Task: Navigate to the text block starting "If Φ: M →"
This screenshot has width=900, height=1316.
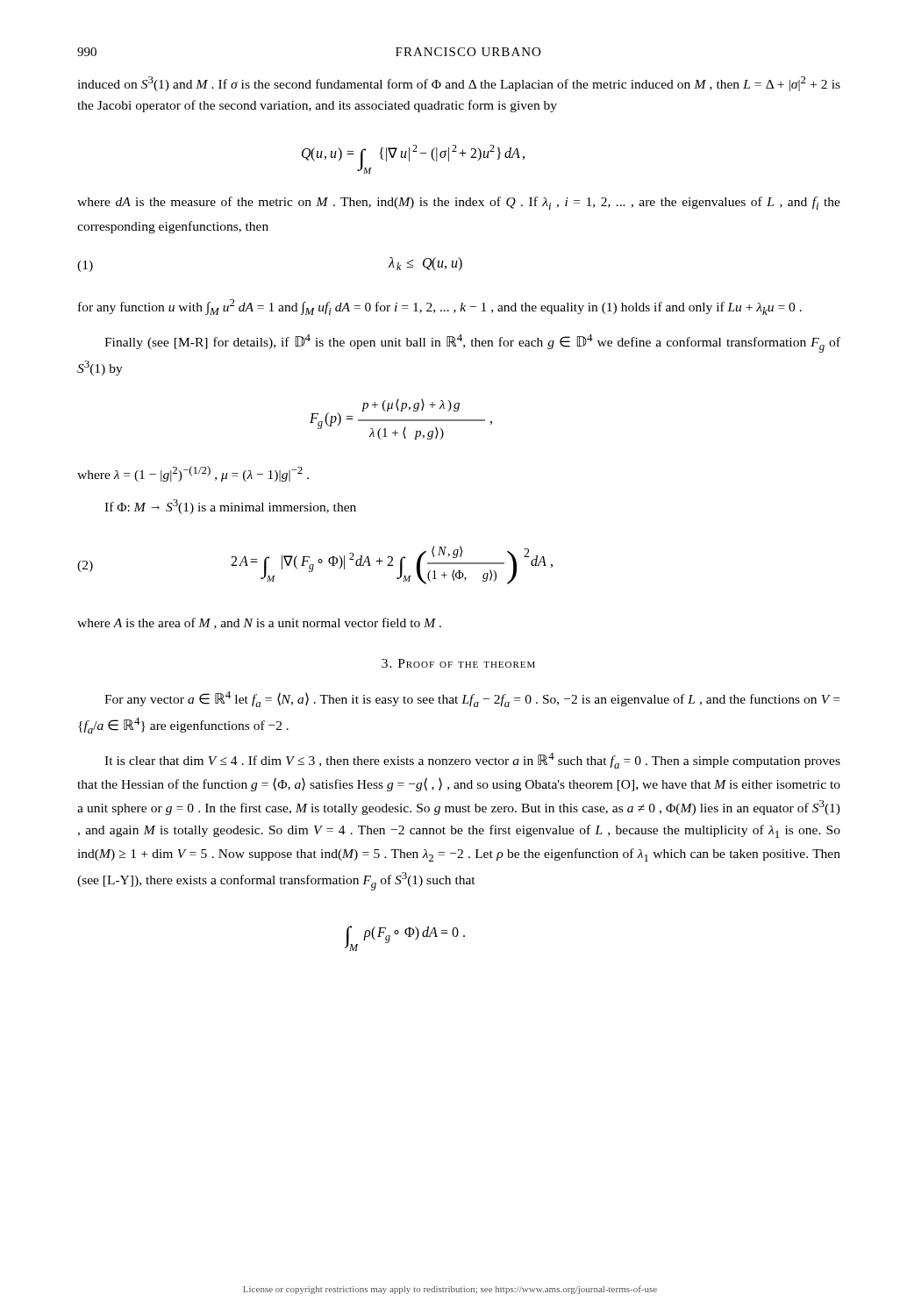Action: [230, 507]
